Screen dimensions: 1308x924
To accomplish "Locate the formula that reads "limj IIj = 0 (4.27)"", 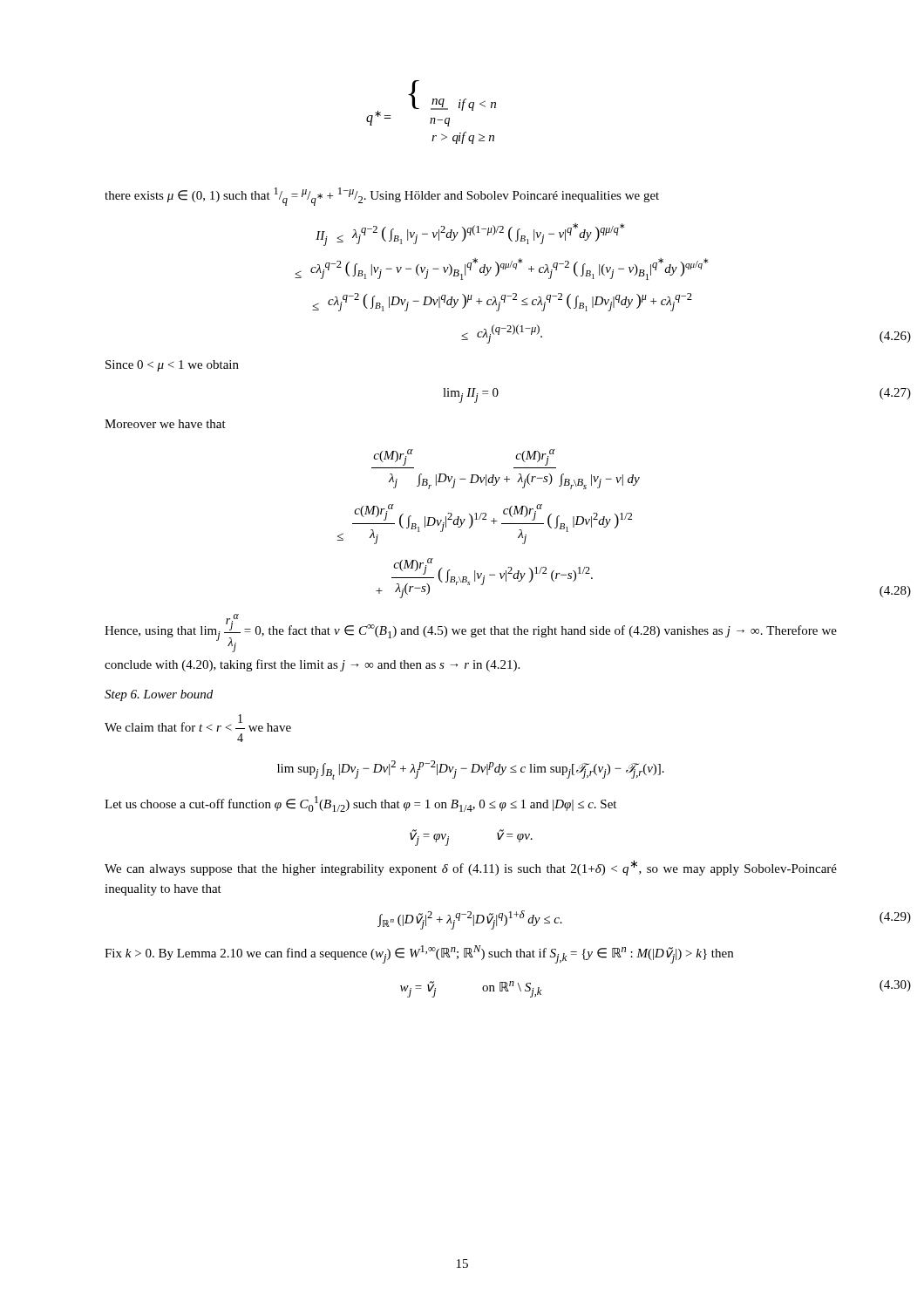I will pos(471,395).
